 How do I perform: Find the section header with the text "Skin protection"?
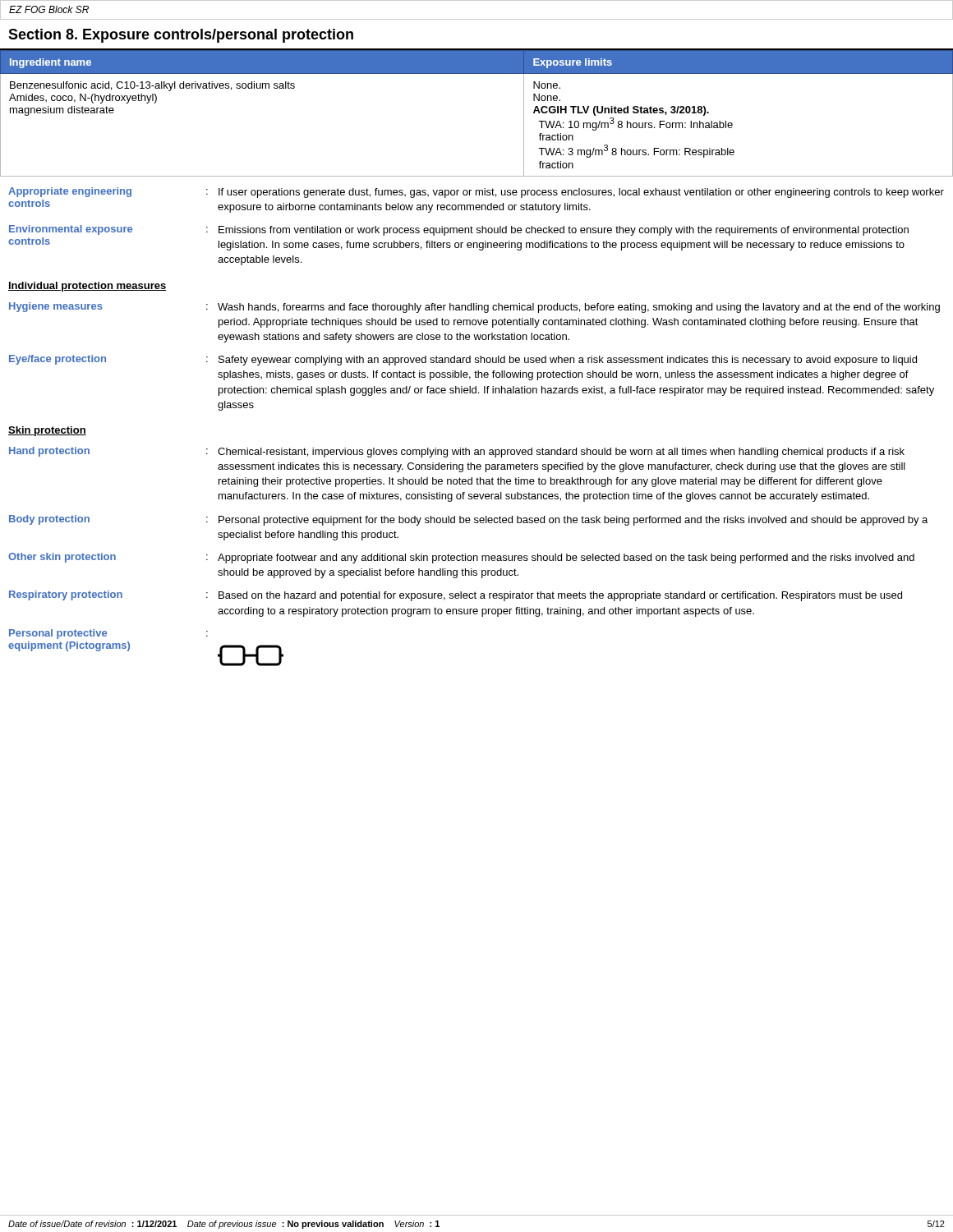(47, 430)
